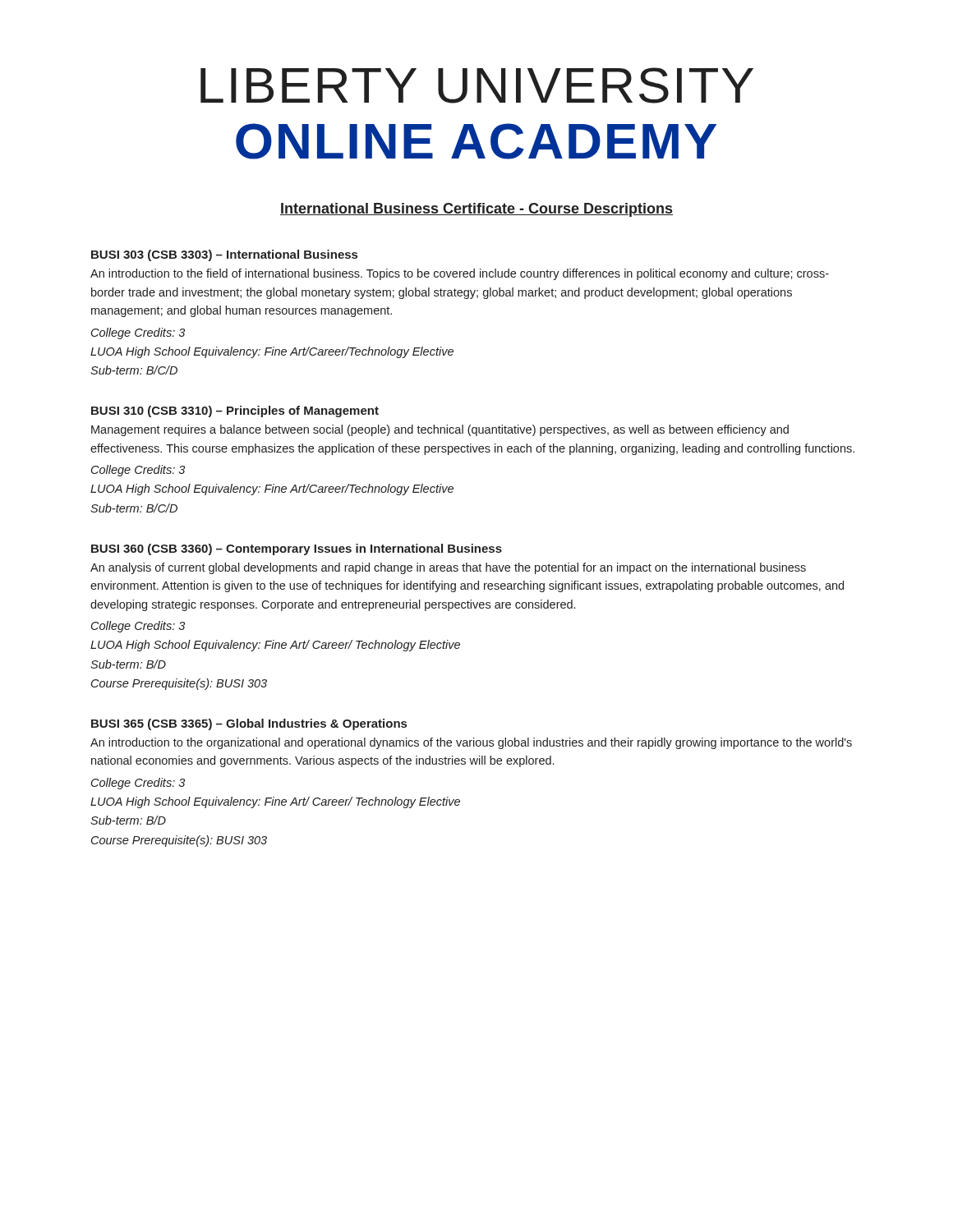Locate the section header that opens with "BUSI 360 (CSB 3360) – Contemporary Issues"
Viewport: 953px width, 1232px height.
pyautogui.click(x=476, y=617)
